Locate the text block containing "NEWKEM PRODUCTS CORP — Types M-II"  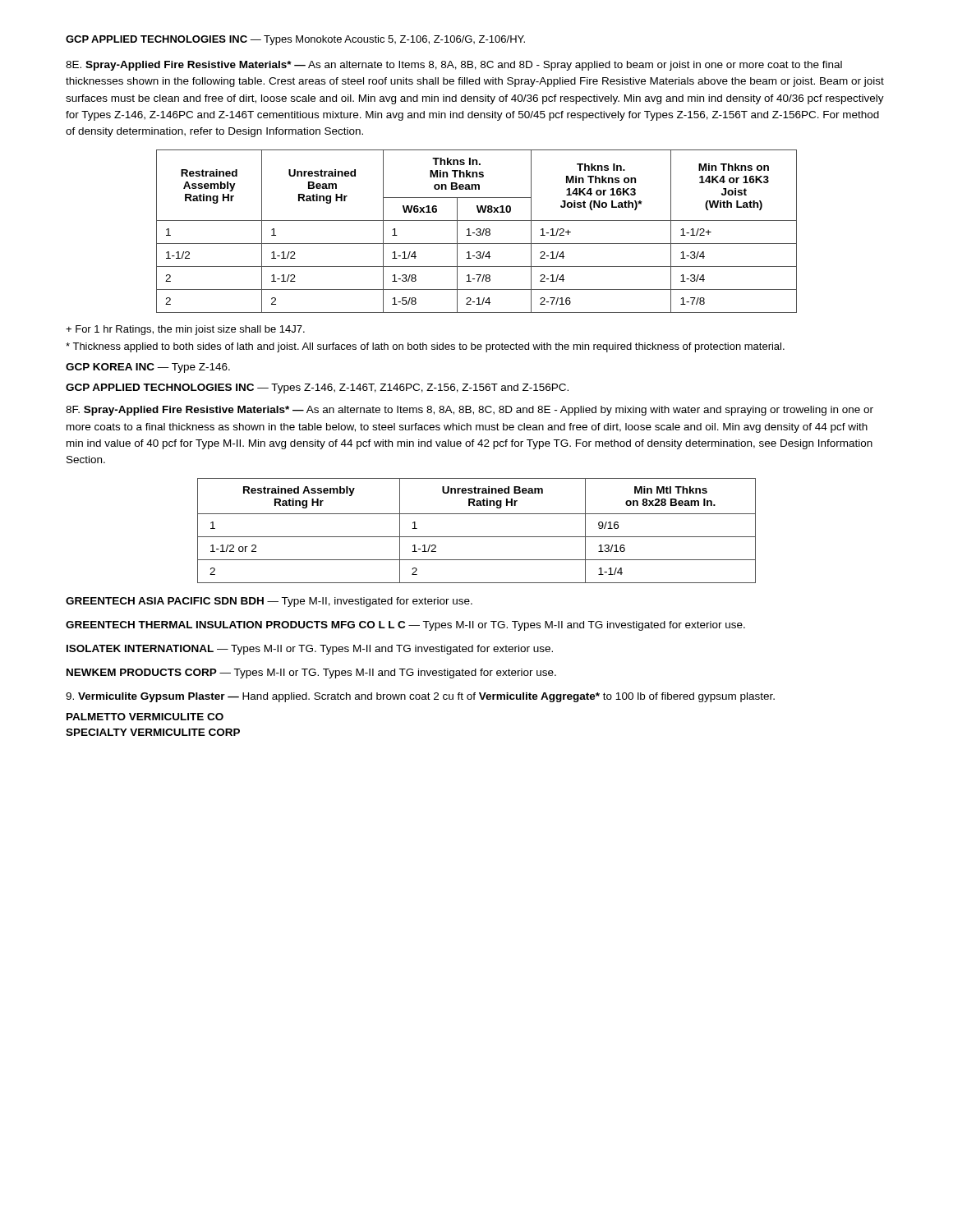point(311,672)
